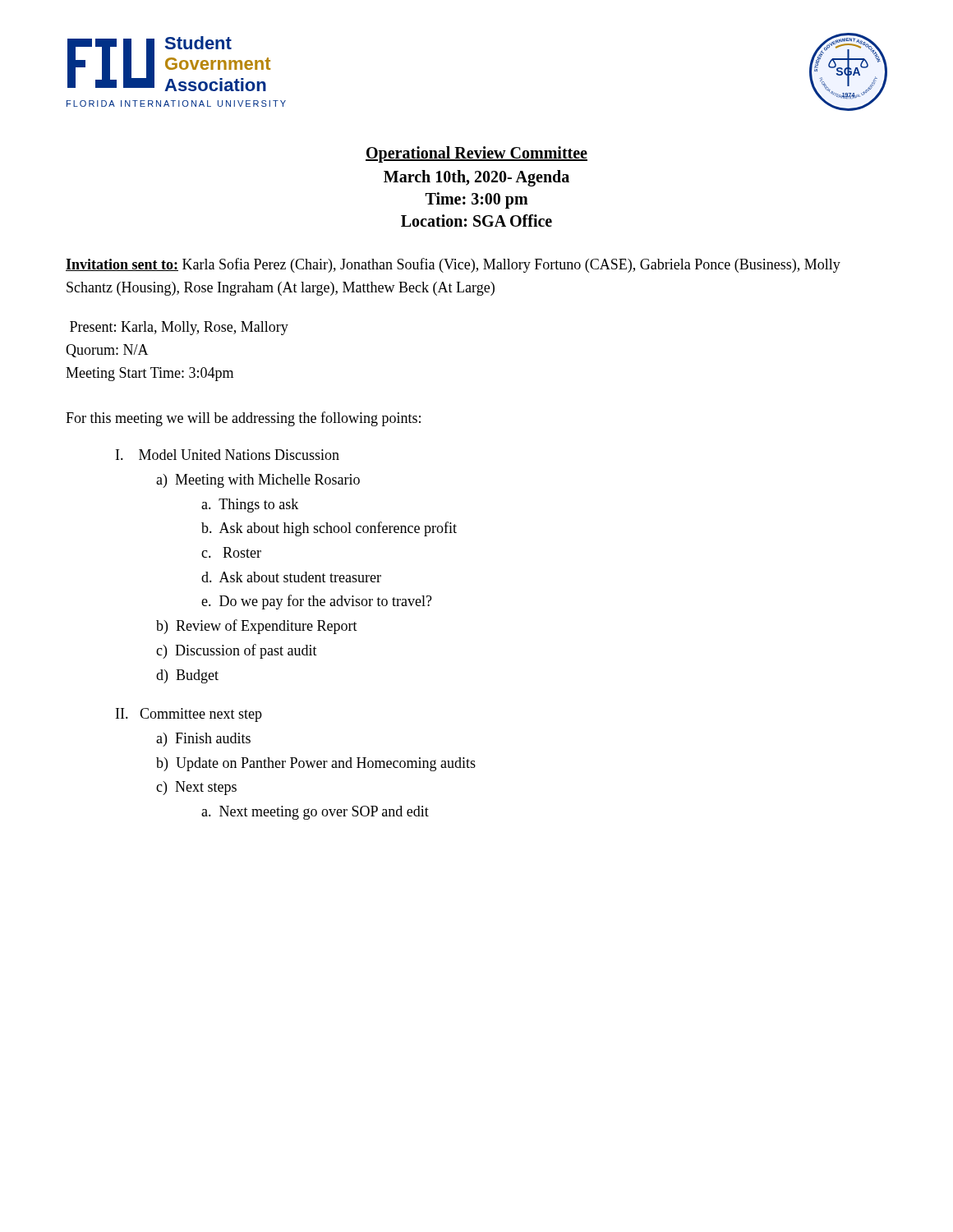Locate the list item with the text "a. Next meeting go over SOP and"
This screenshot has height=1232, width=953.
(x=315, y=811)
